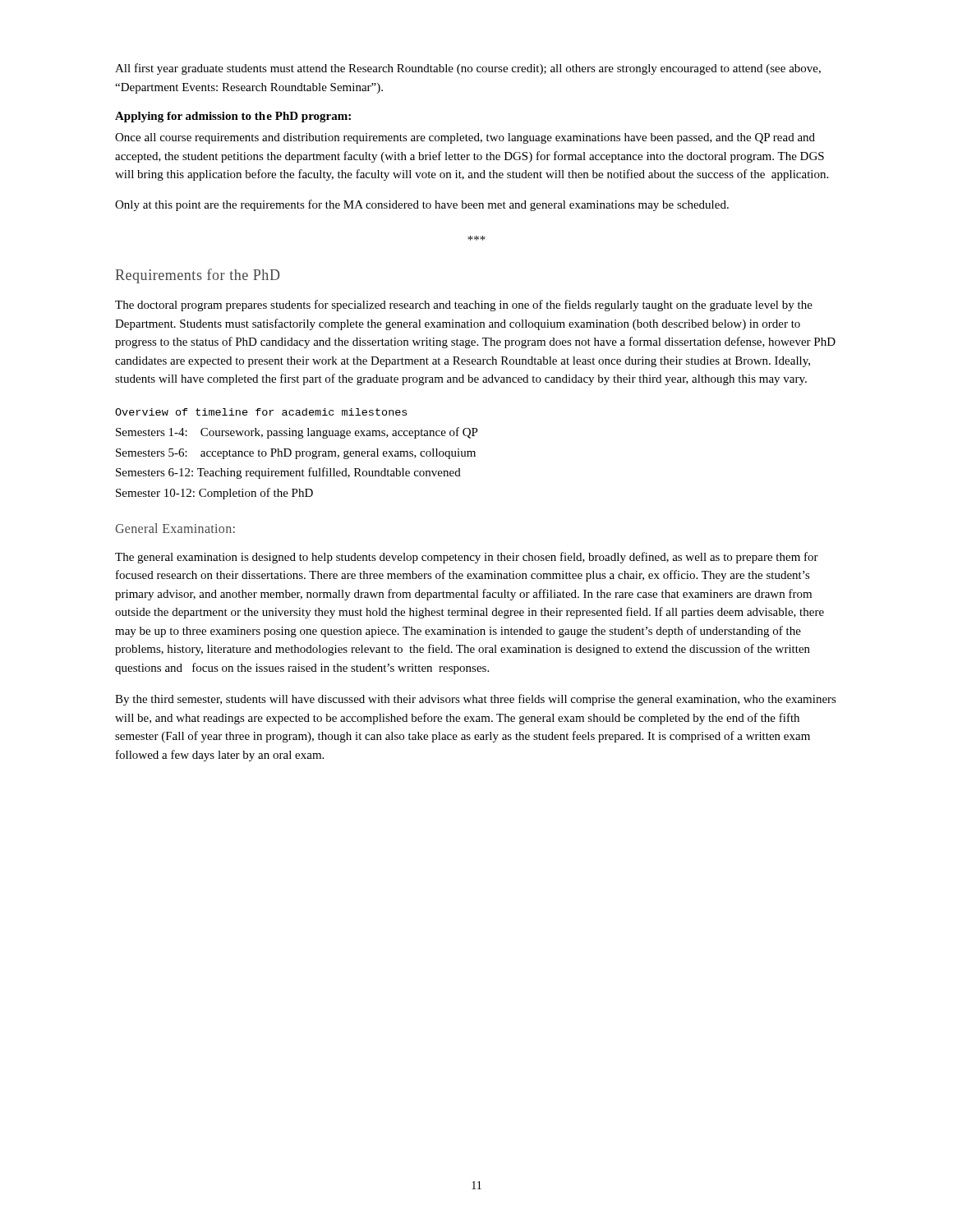Find the text block that reads "The doctoral program prepares students for specialized"
Screen dimensions: 1232x953
point(475,342)
